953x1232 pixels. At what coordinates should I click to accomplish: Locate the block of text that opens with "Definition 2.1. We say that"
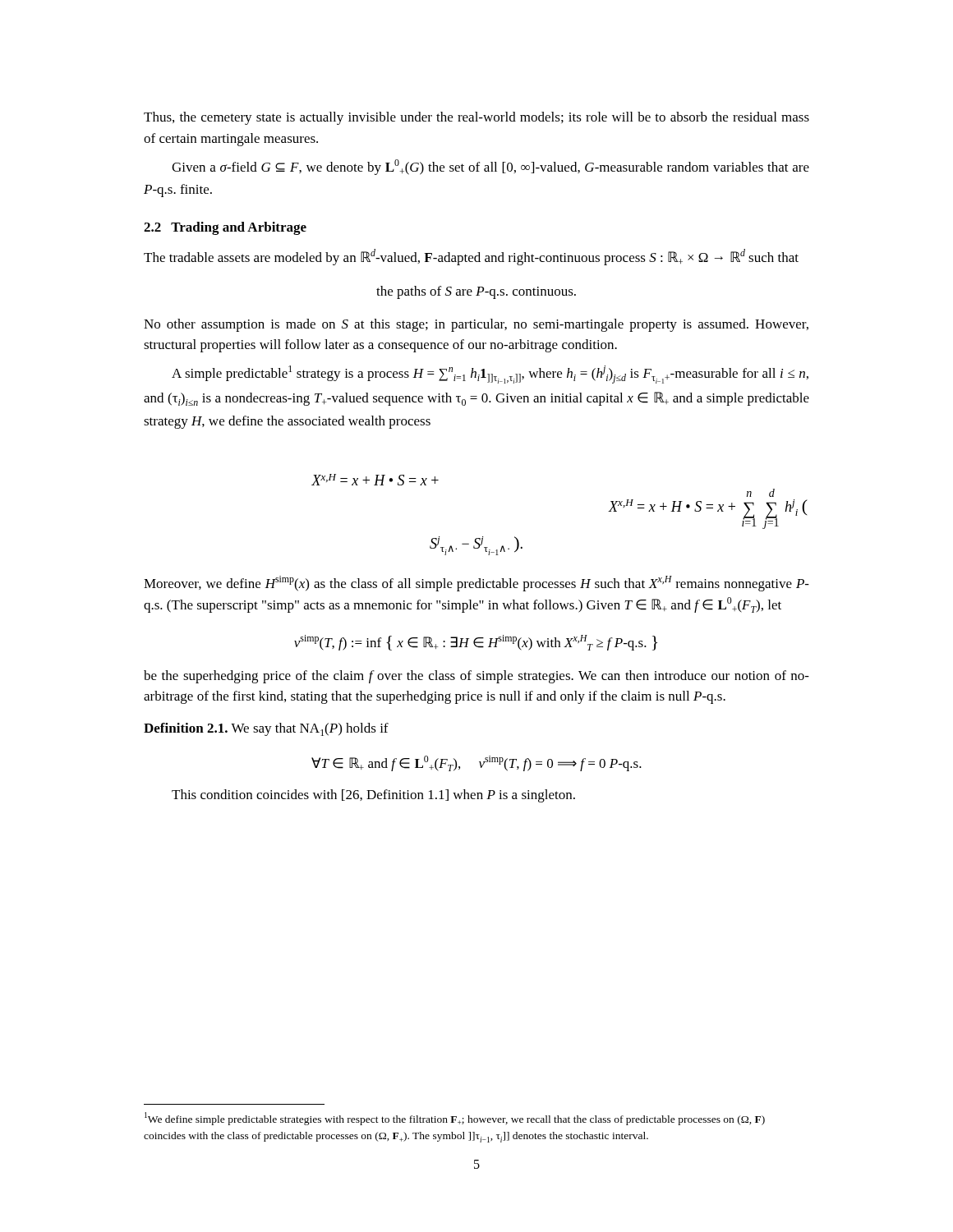(266, 729)
